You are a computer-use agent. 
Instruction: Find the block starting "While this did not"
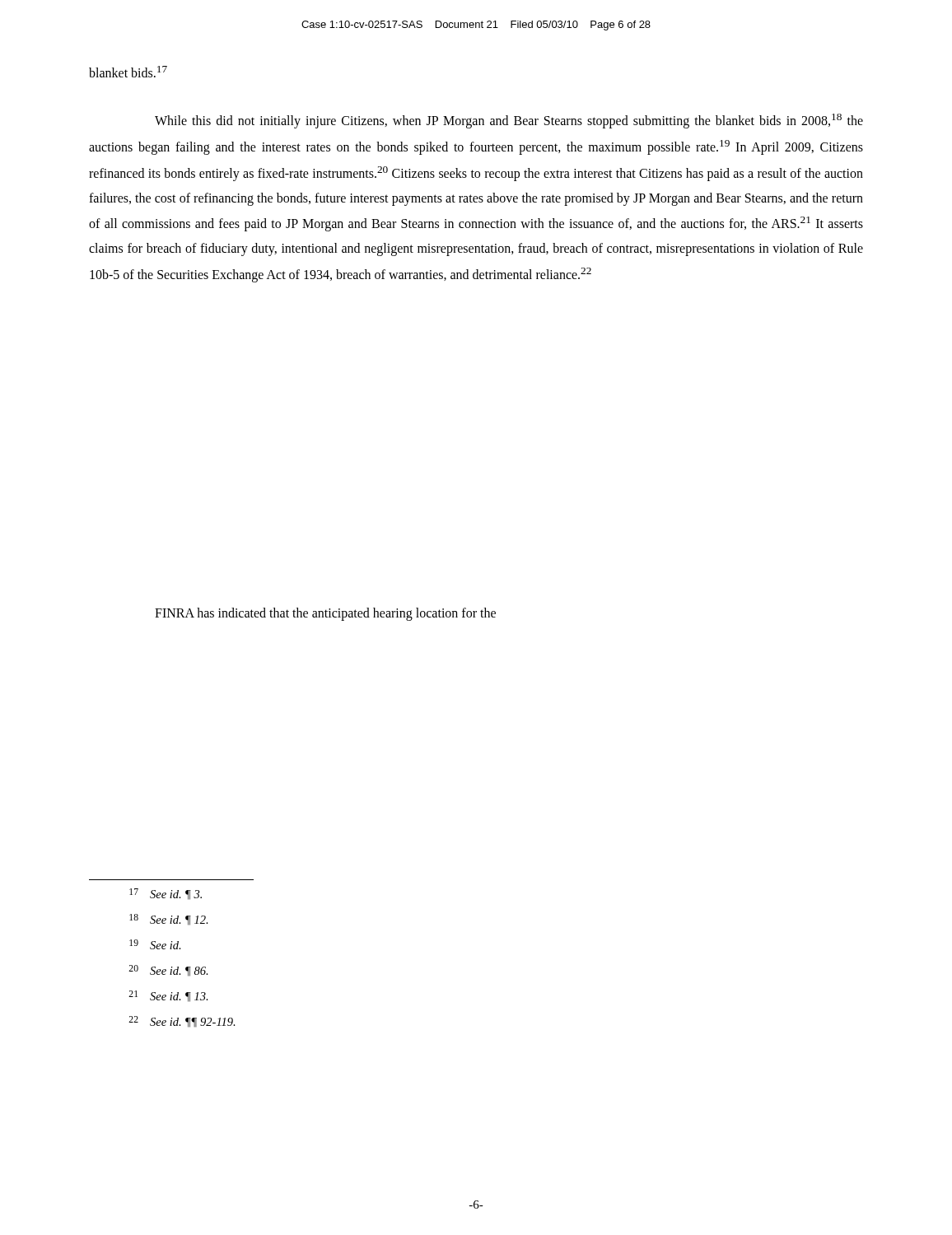(x=476, y=196)
